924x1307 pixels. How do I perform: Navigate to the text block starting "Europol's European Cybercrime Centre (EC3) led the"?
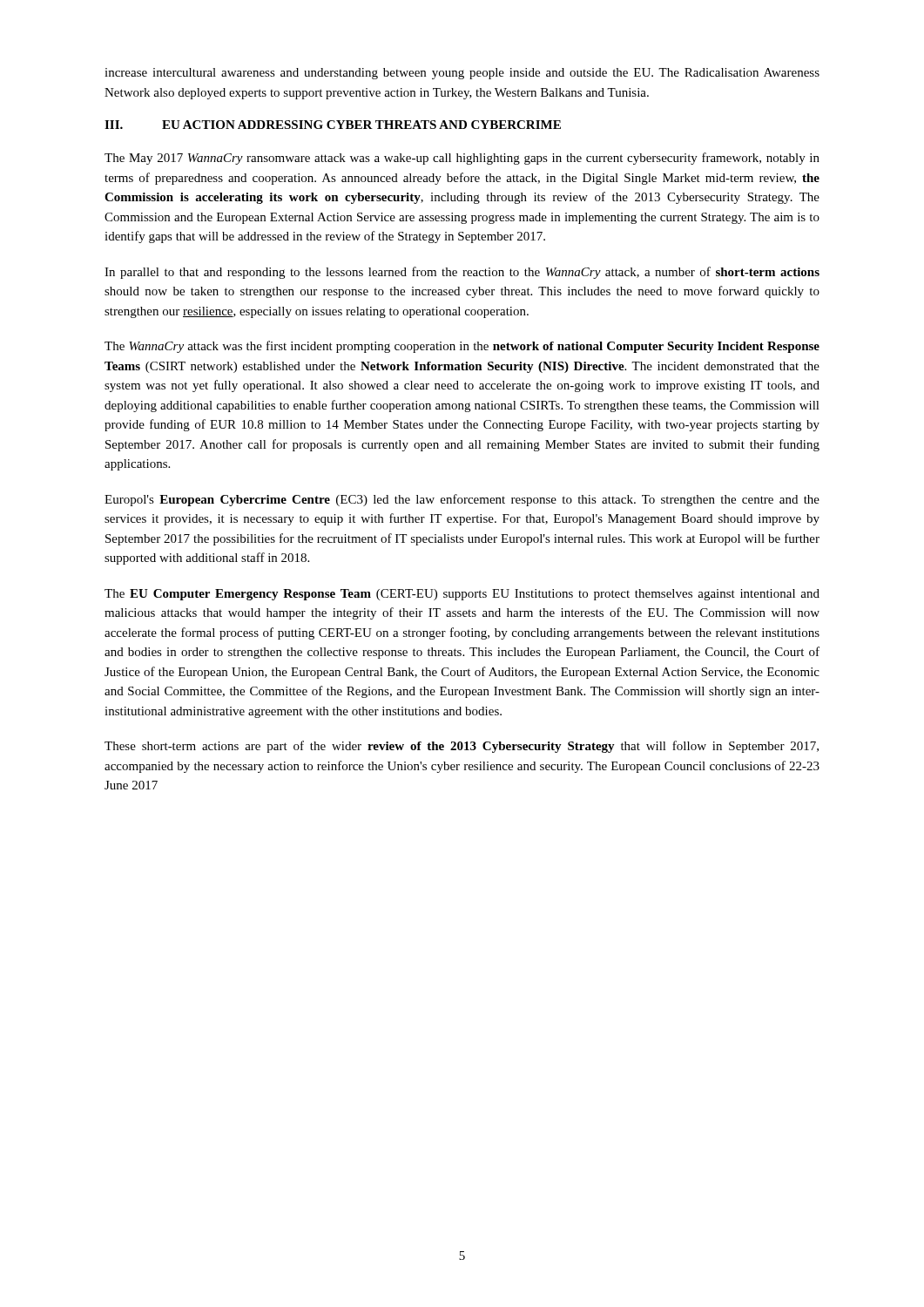[x=462, y=528]
